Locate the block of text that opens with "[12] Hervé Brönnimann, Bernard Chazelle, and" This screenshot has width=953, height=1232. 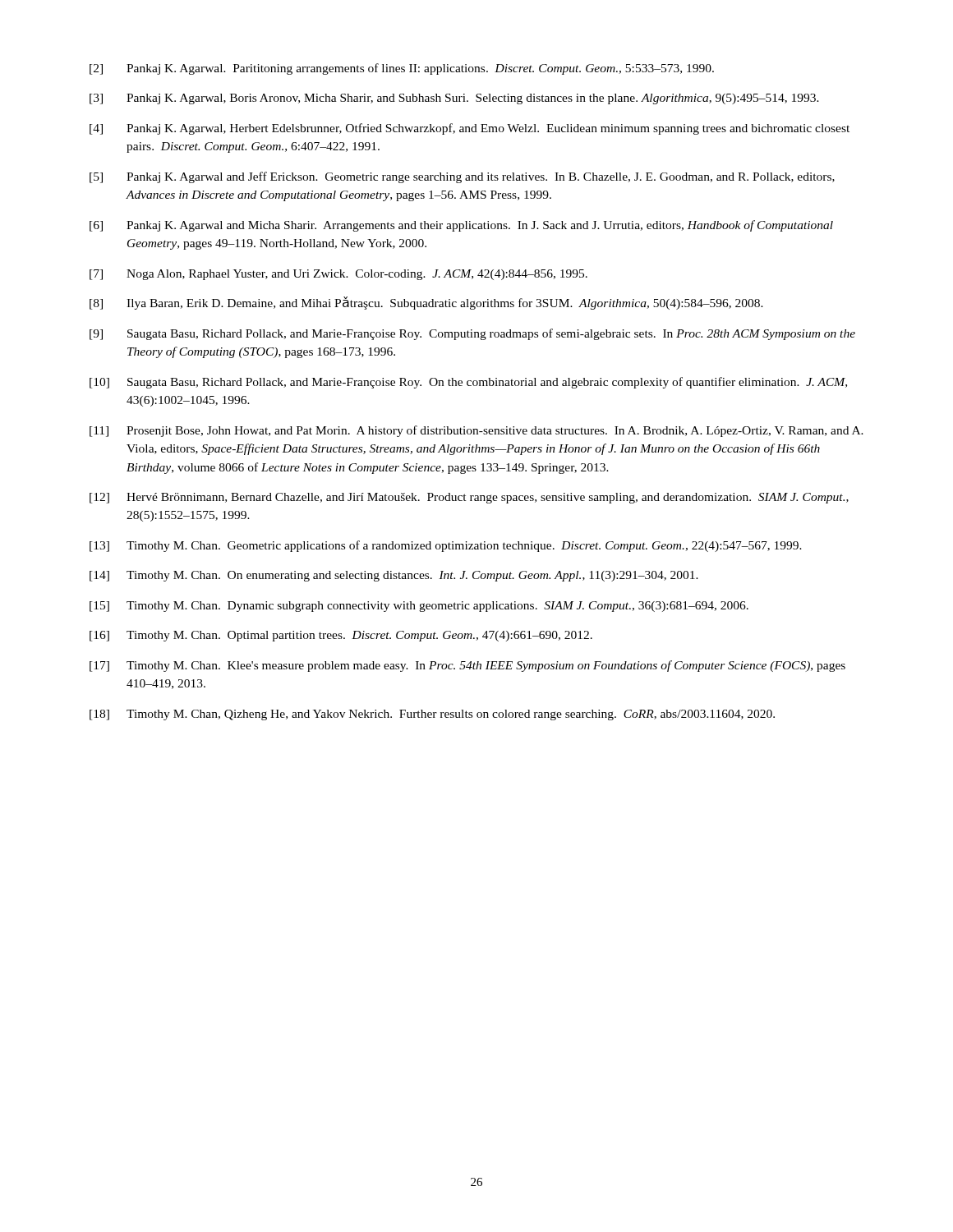(x=476, y=506)
